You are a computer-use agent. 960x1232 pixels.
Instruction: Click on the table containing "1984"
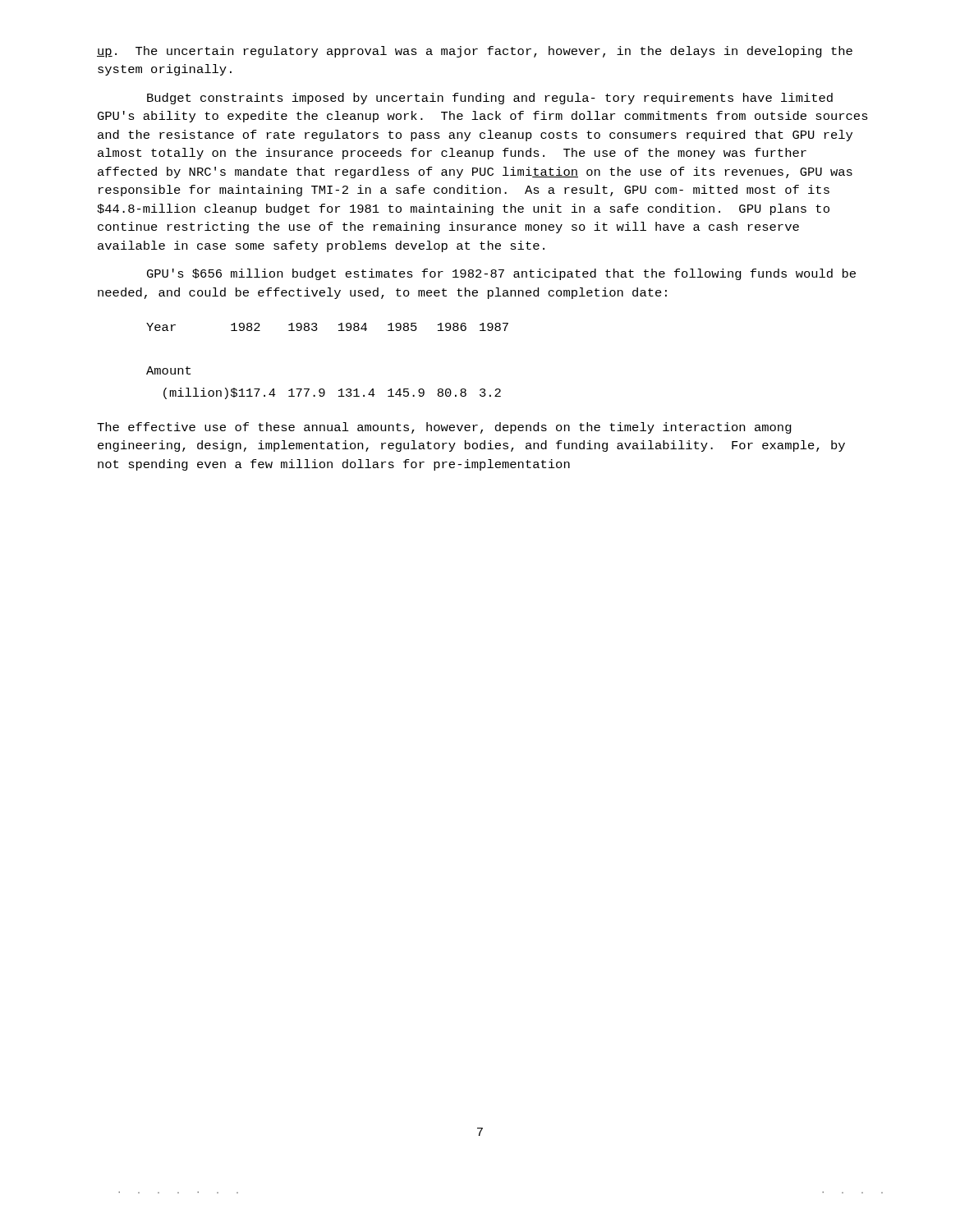pyautogui.click(x=508, y=361)
